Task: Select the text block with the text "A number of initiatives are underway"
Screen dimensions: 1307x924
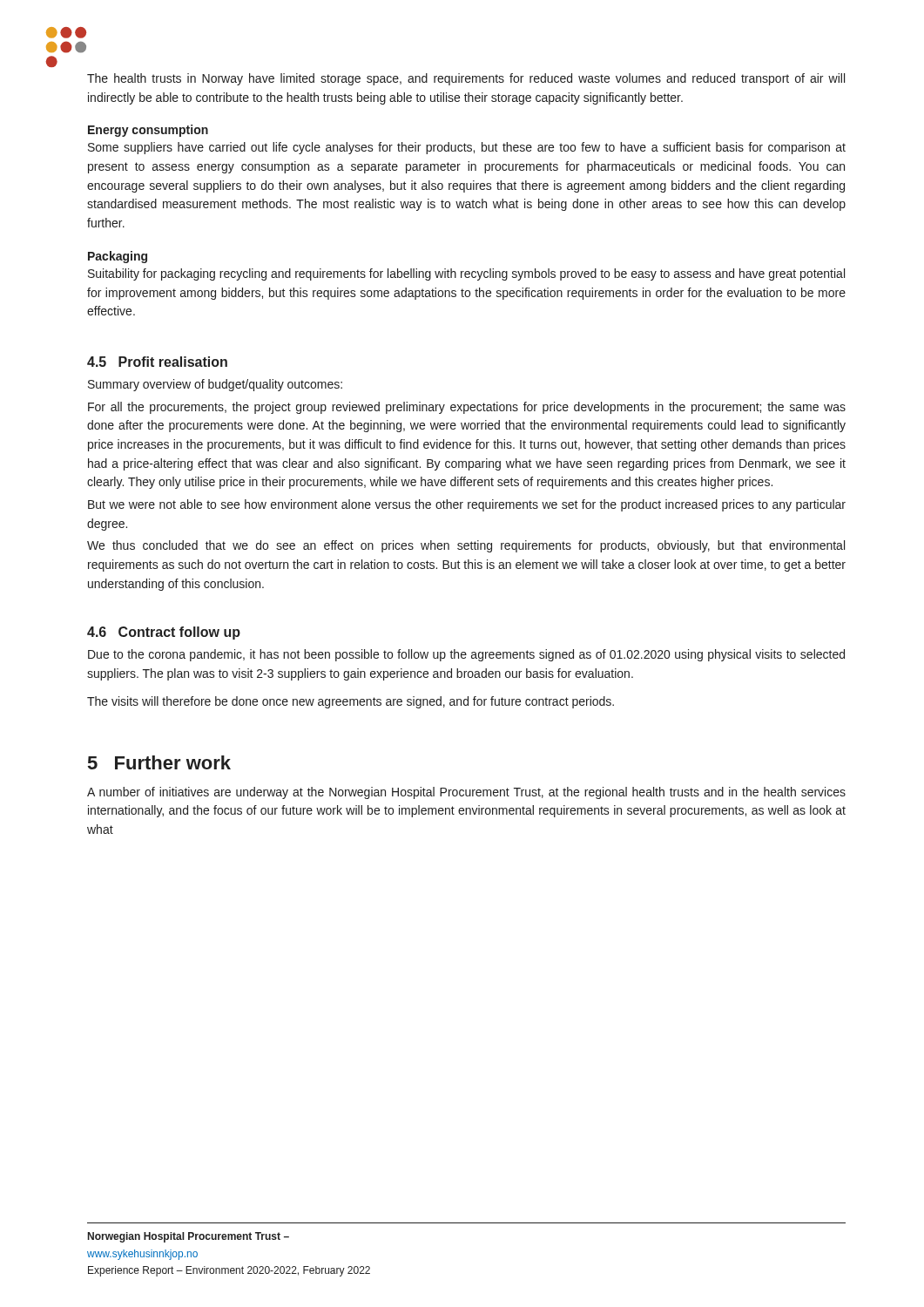Action: [x=466, y=810]
